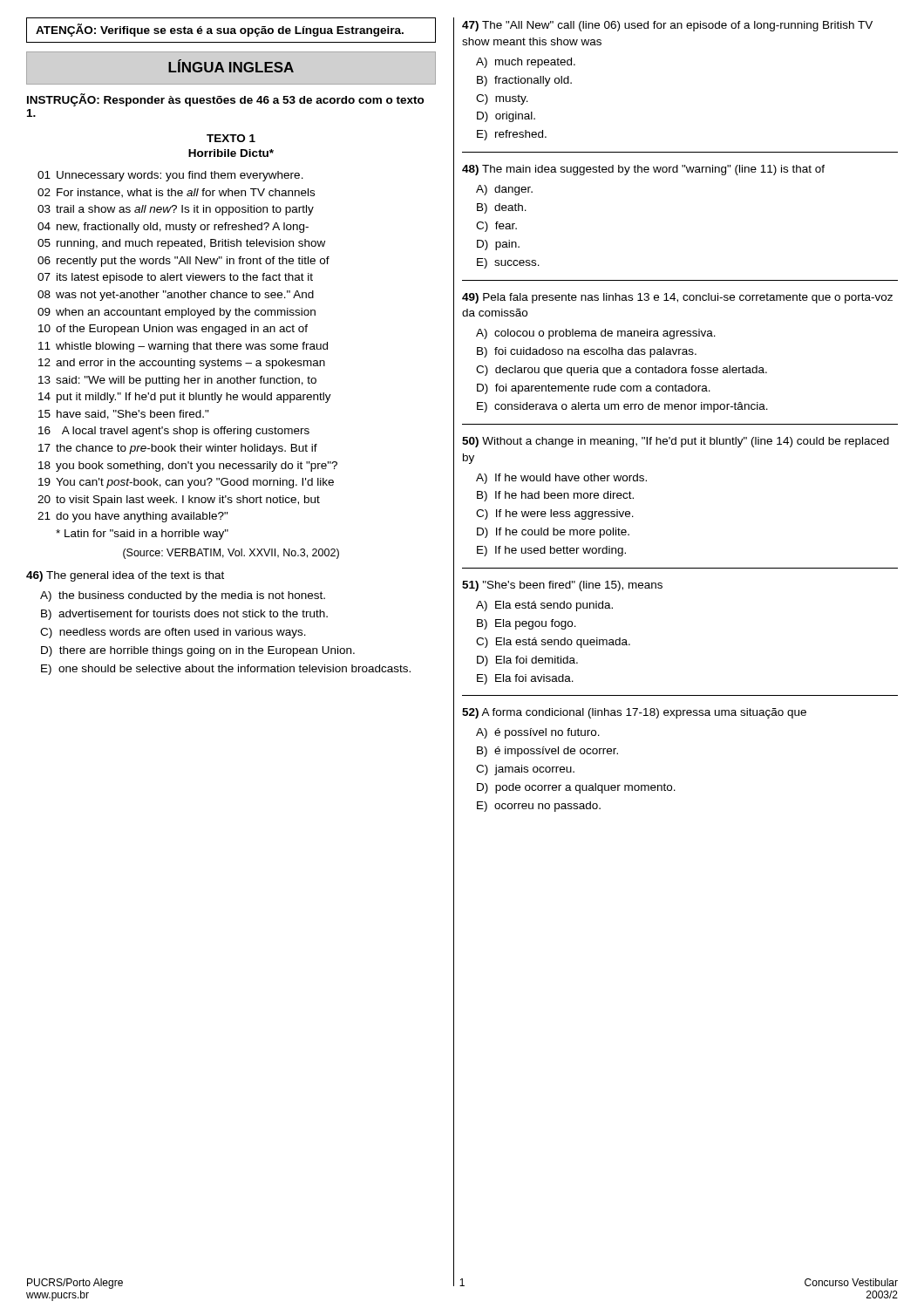Point to the block beginning "INSTRUÇÃO: Responder às questões de 46 a 53"
Image resolution: width=924 pixels, height=1308 pixels.
tap(225, 106)
